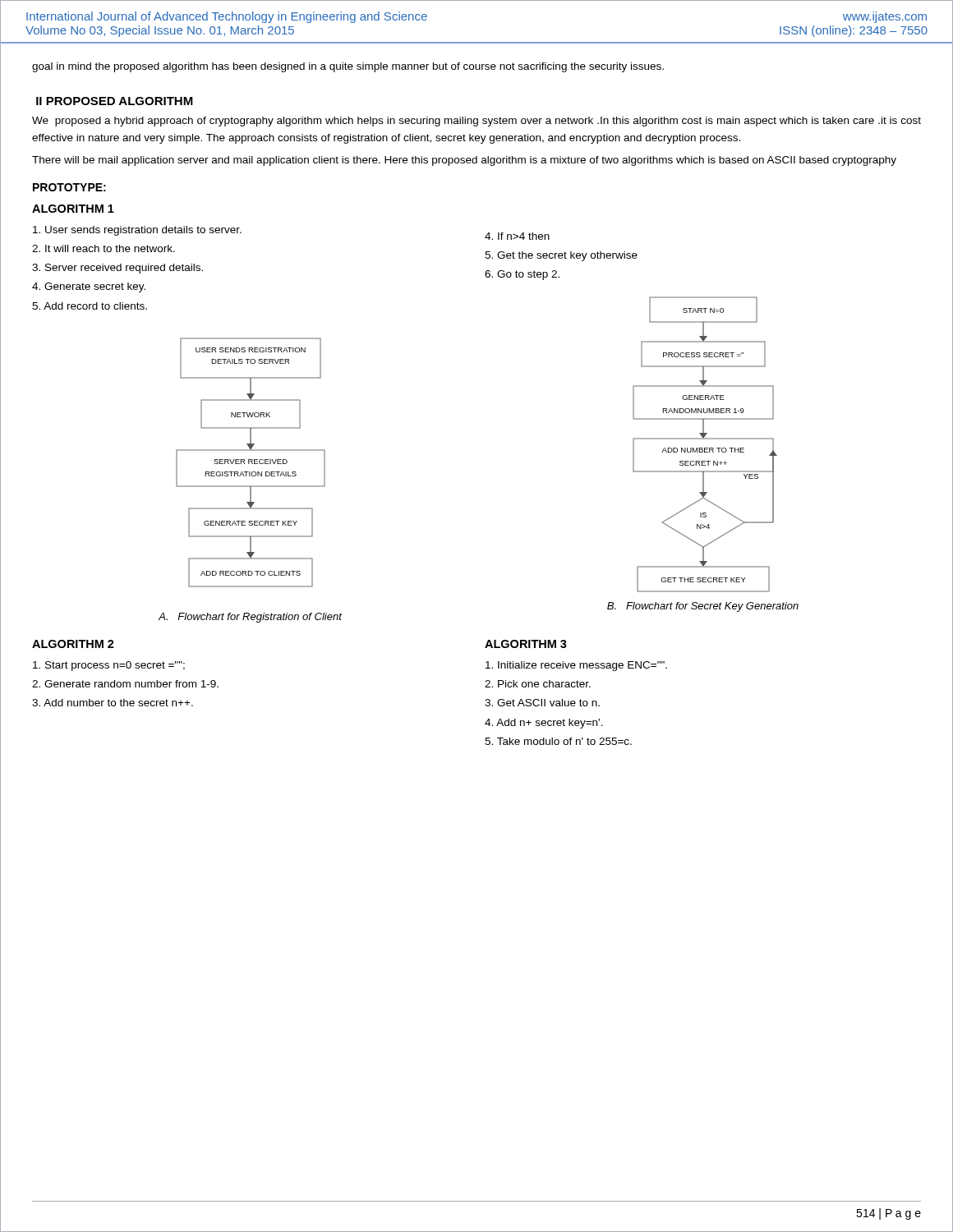
Task: Where does it say "5. Add record to clients."?
Action: coord(90,306)
